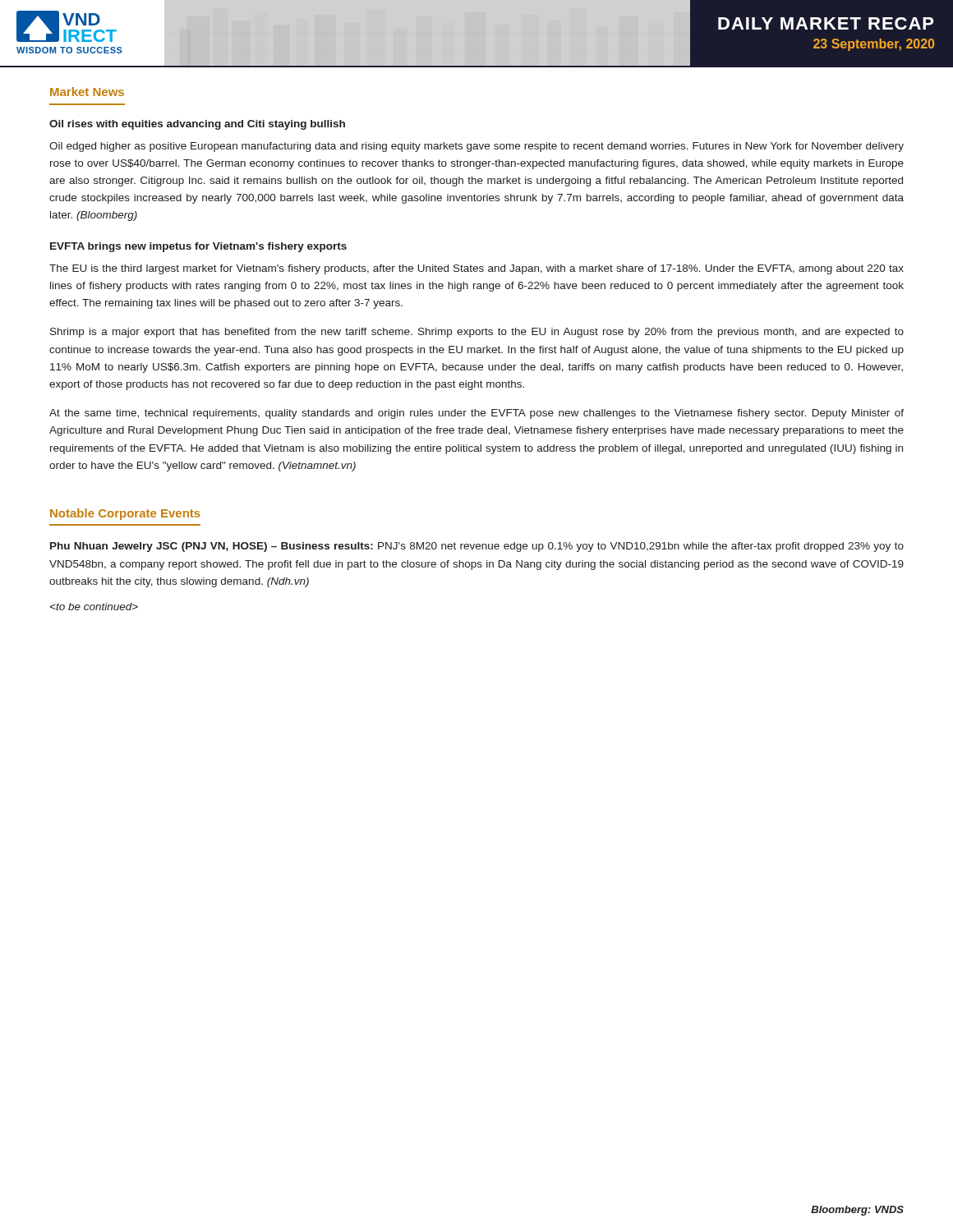Find the text starting "Phu Nhuan Jewelry"
953x1232 pixels.
(476, 564)
